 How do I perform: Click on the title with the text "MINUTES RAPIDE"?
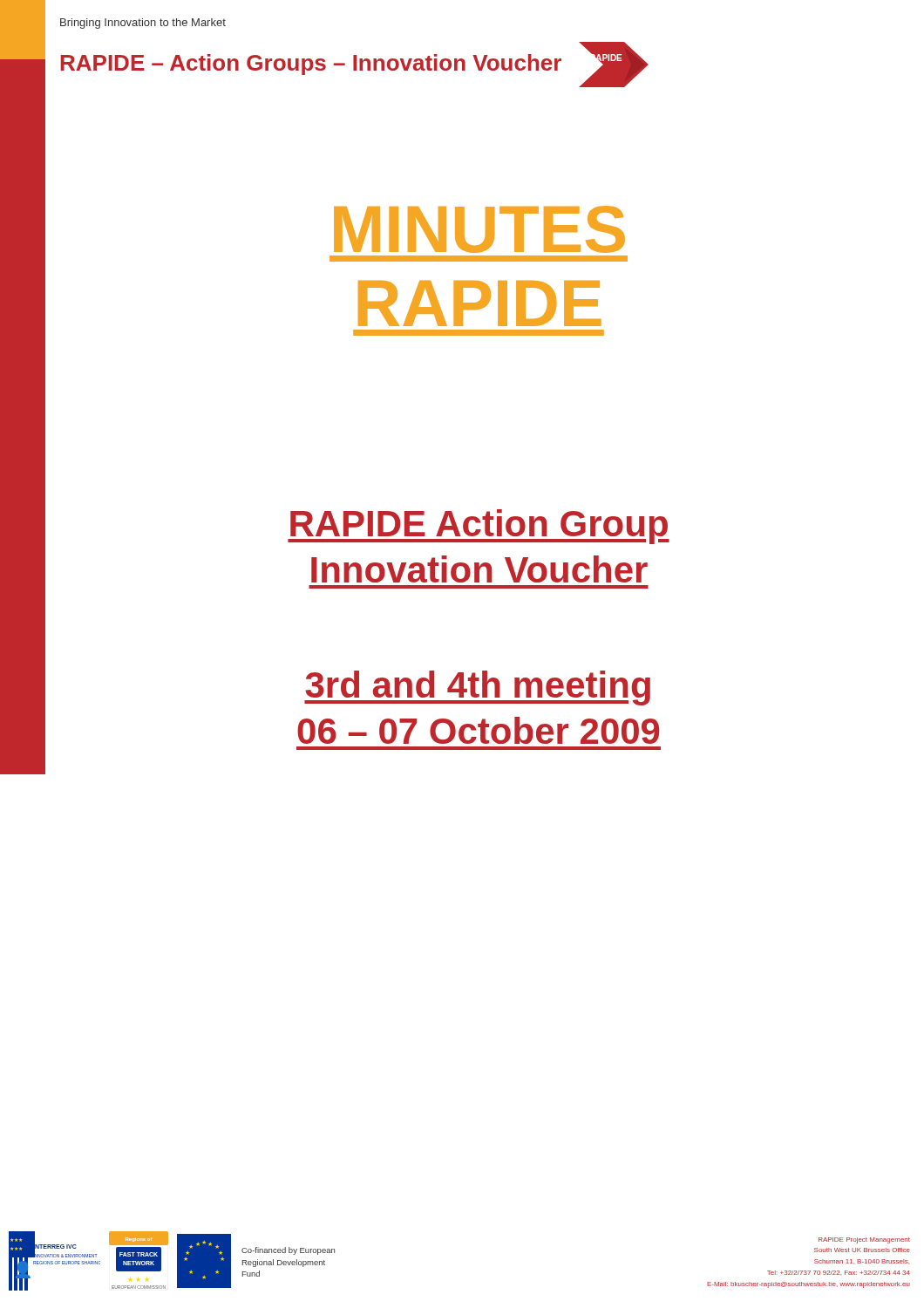tap(479, 266)
